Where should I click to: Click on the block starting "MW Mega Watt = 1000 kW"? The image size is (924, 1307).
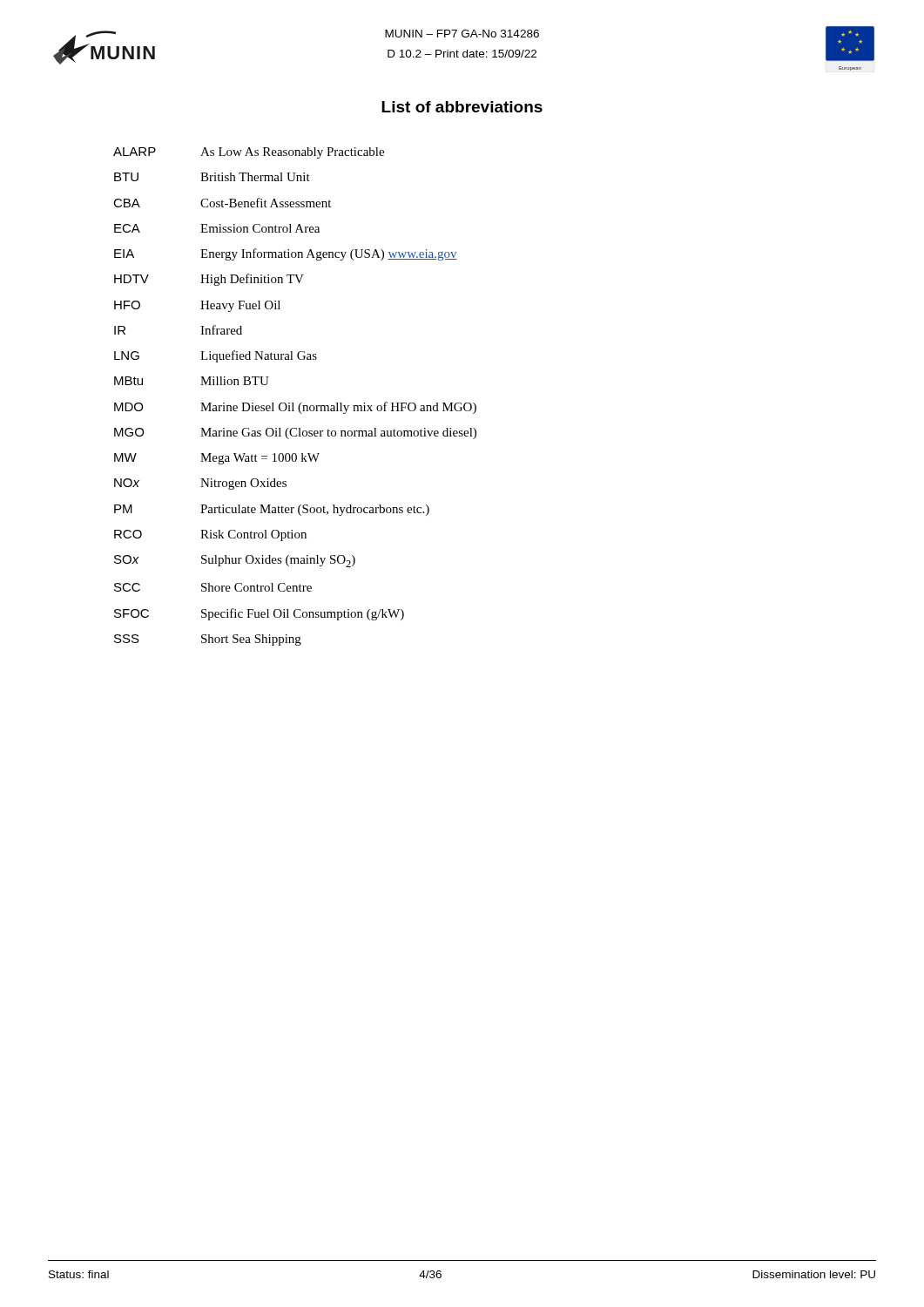click(x=217, y=459)
